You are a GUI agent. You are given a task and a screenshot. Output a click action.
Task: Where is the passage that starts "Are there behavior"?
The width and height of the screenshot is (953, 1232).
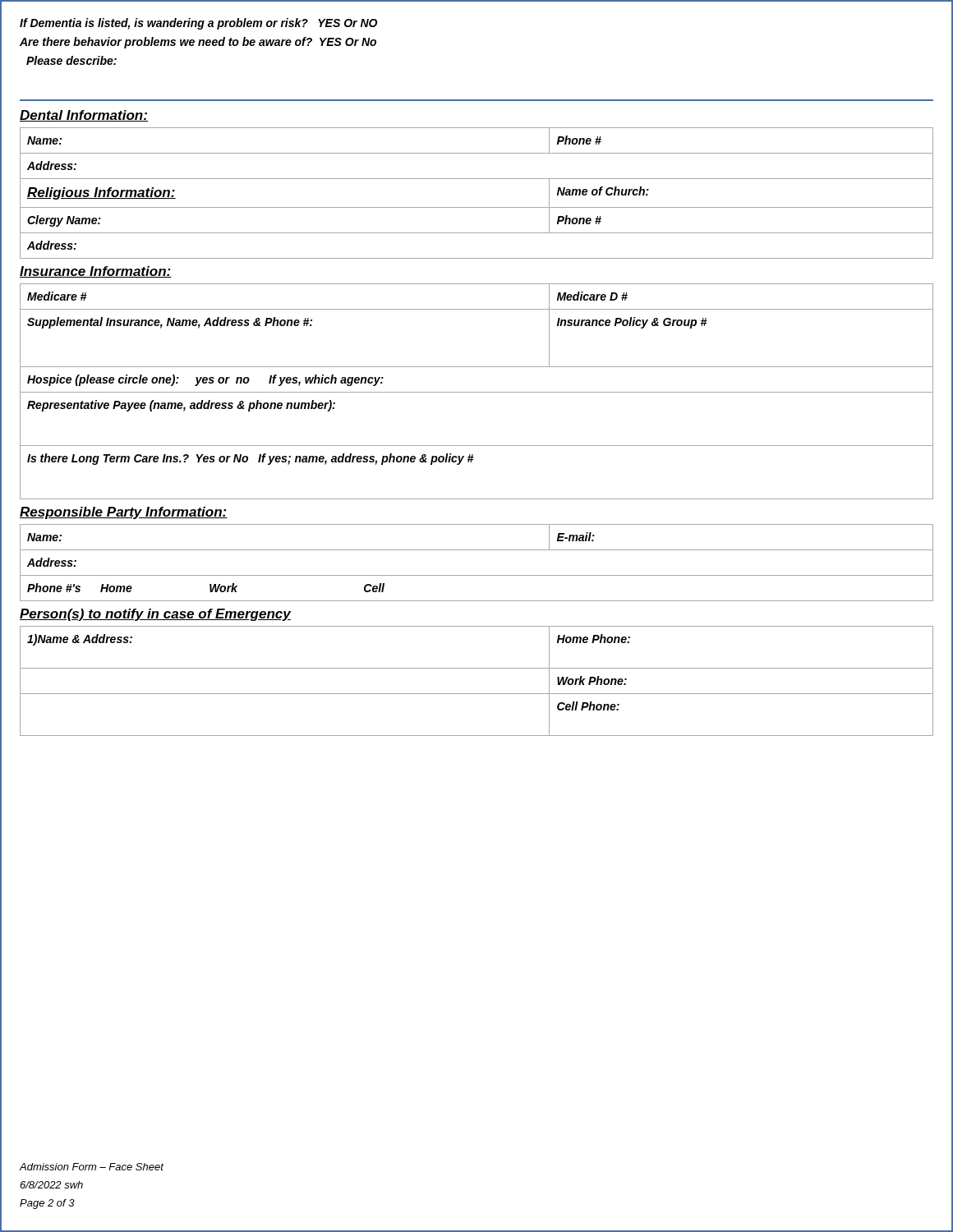tap(198, 42)
